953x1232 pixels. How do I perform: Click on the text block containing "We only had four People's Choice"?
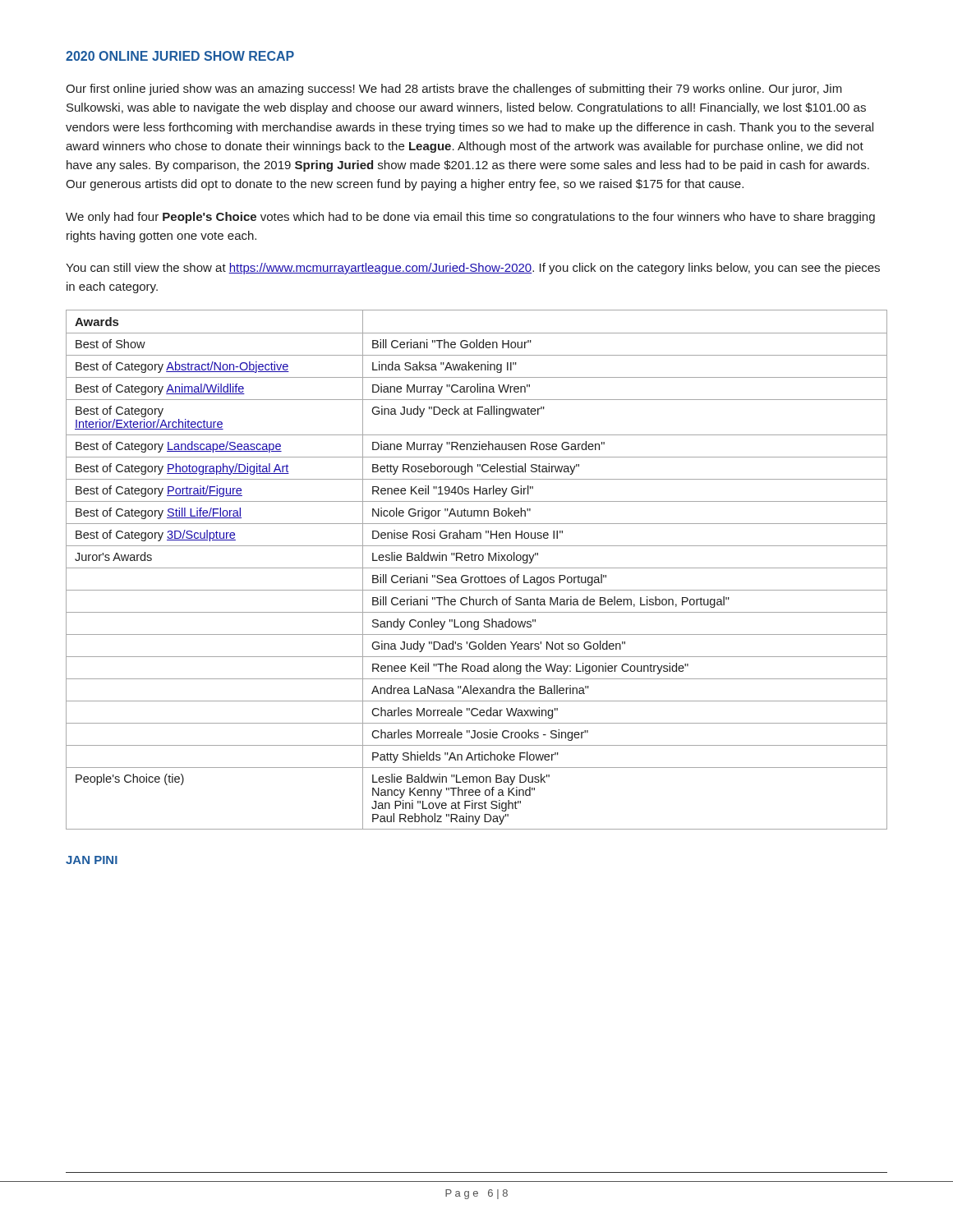point(471,226)
